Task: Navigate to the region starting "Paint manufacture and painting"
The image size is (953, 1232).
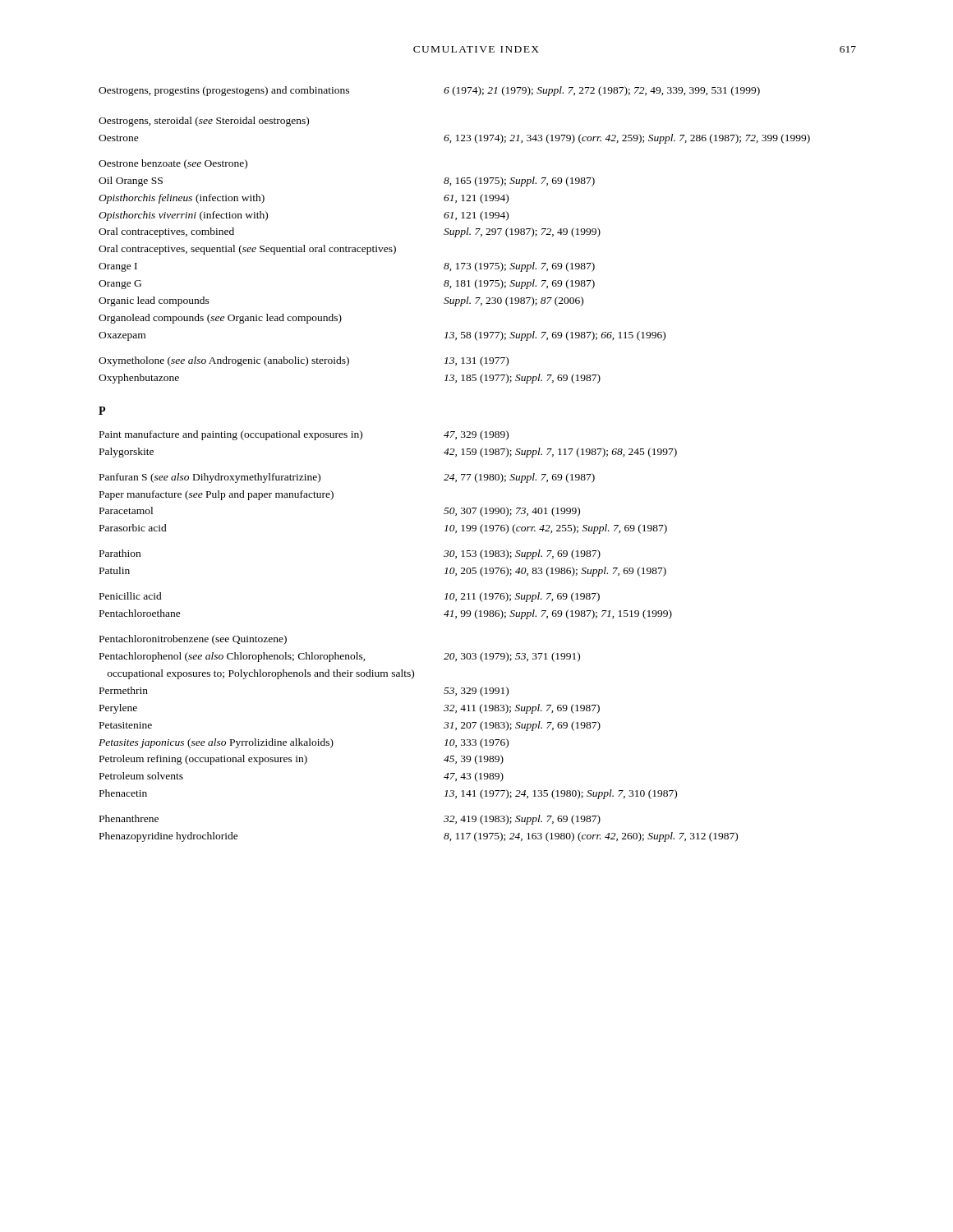Action: 476,435
